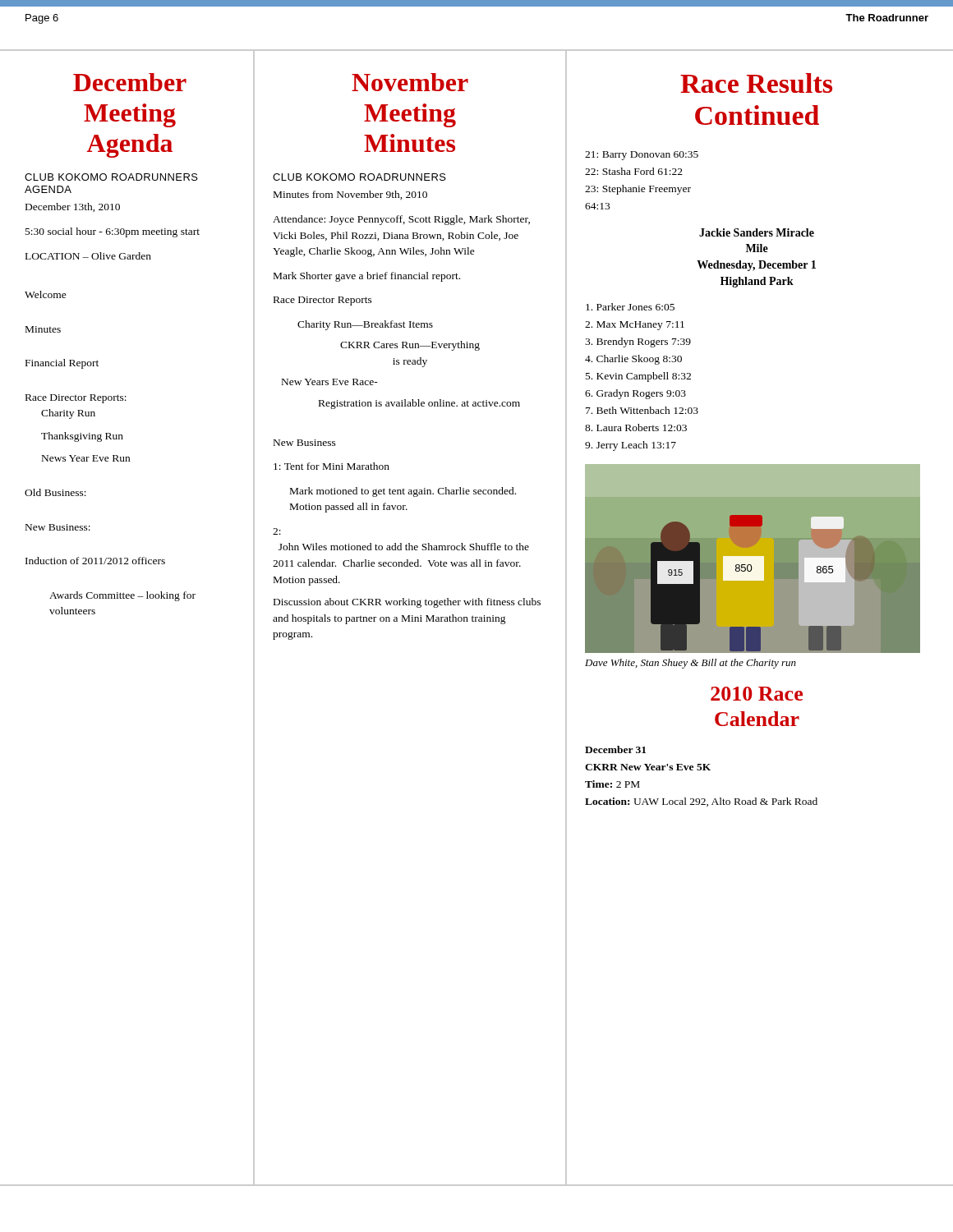The height and width of the screenshot is (1232, 953).
Task: Click on the list item that says "Old Business:"
Action: point(56,492)
